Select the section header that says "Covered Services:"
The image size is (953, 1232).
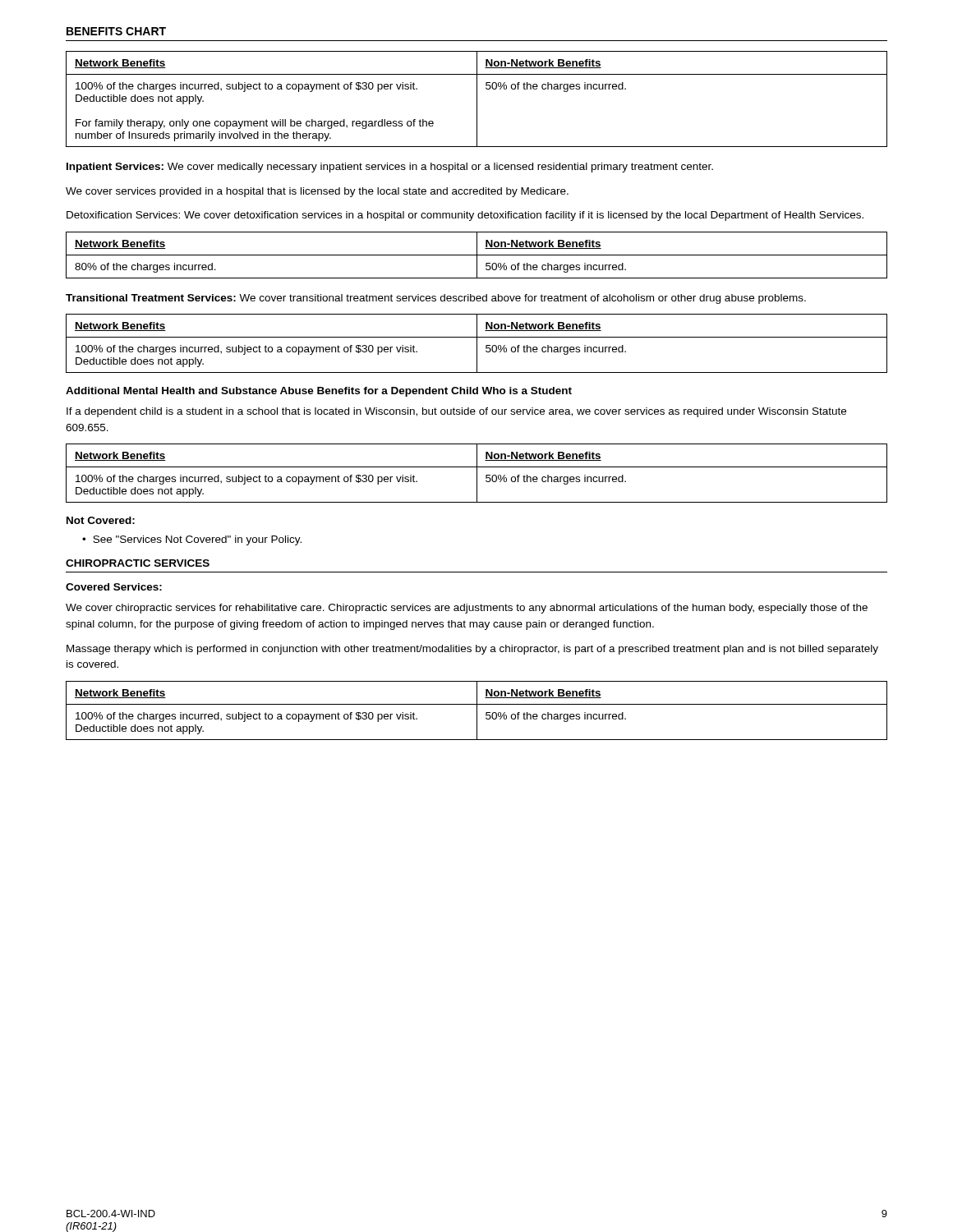coord(114,587)
